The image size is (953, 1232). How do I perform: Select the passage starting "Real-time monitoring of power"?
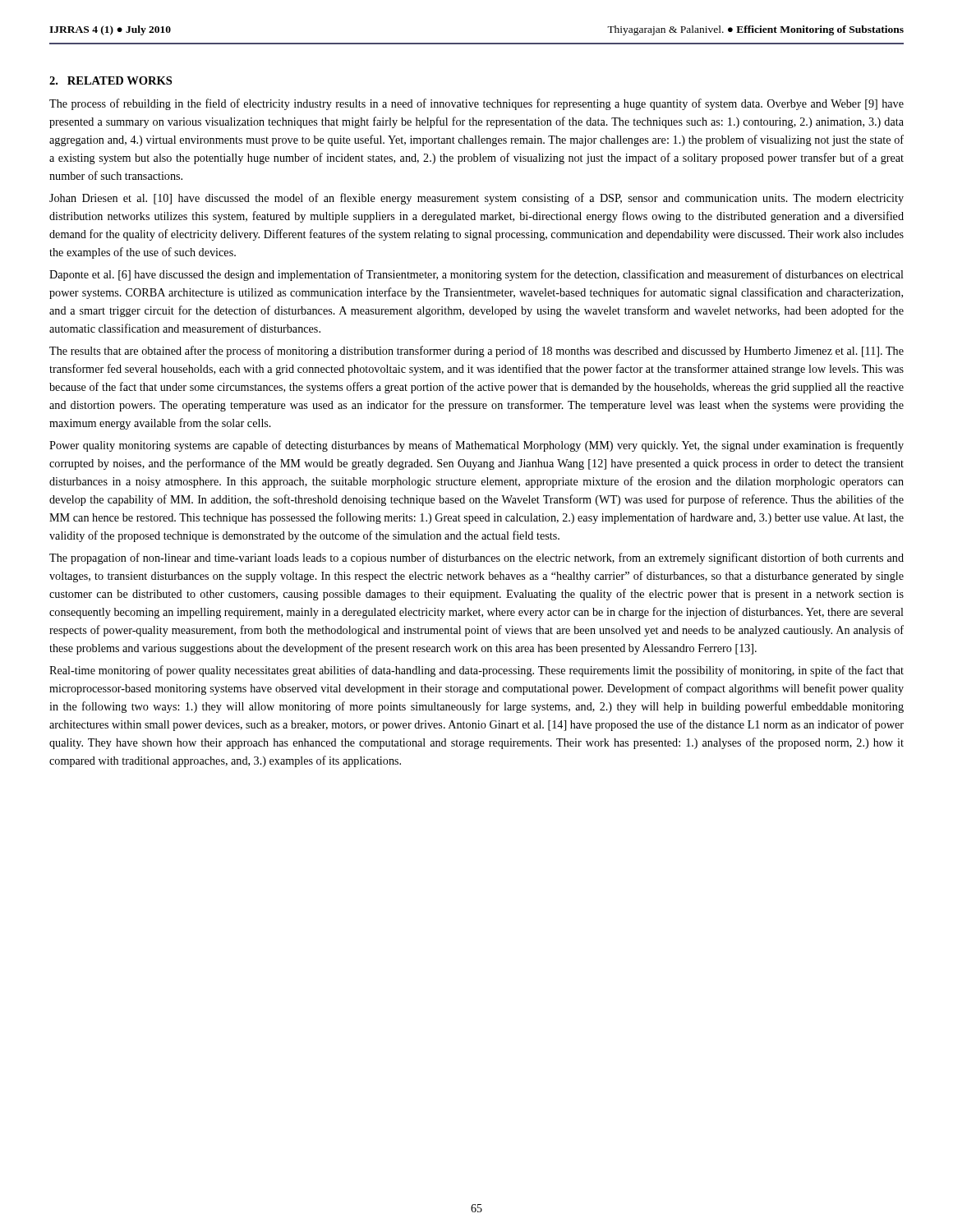coord(476,715)
